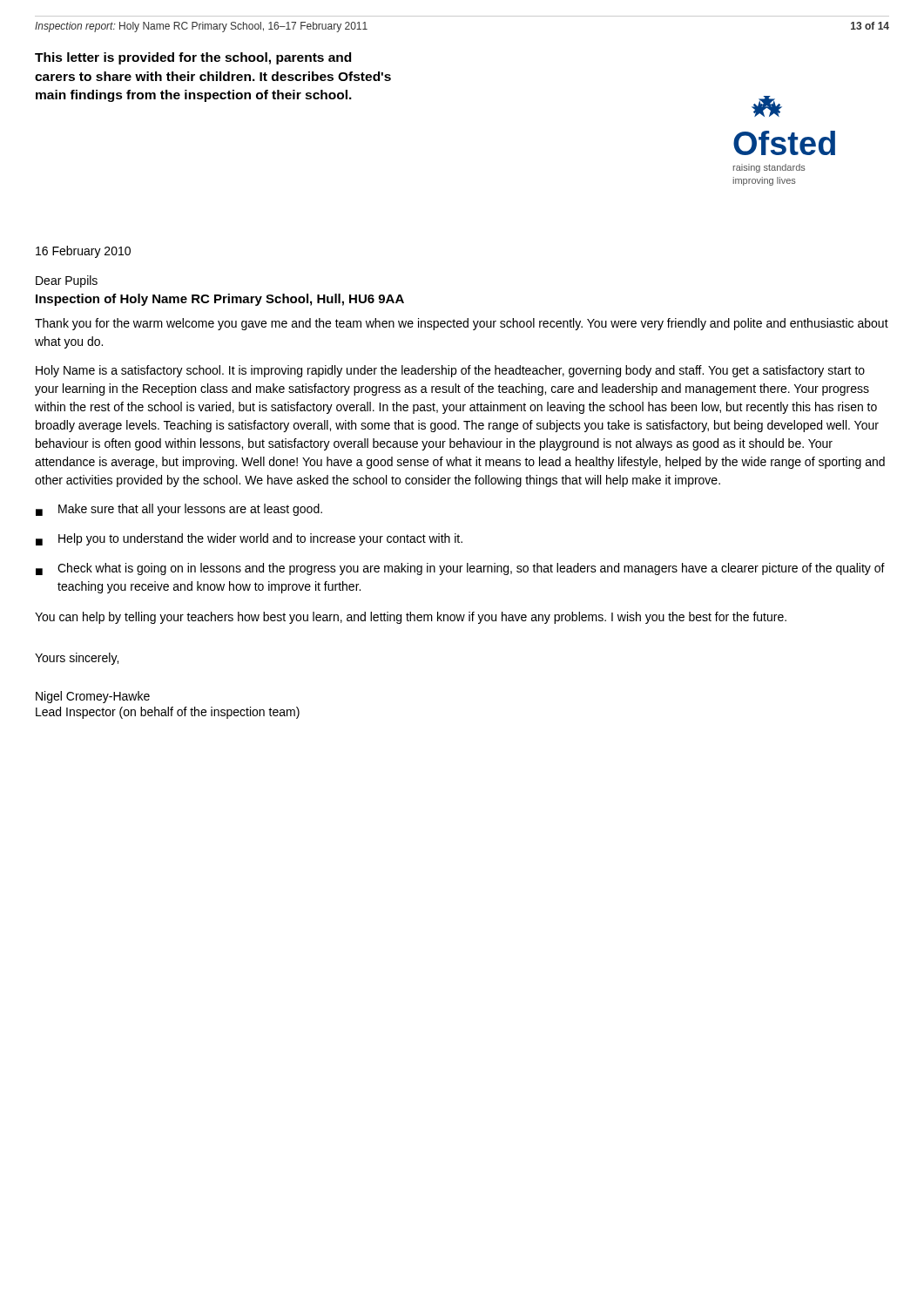Where does it say "Dear Pupils"?
Image resolution: width=924 pixels, height=1307 pixels.
[66, 281]
